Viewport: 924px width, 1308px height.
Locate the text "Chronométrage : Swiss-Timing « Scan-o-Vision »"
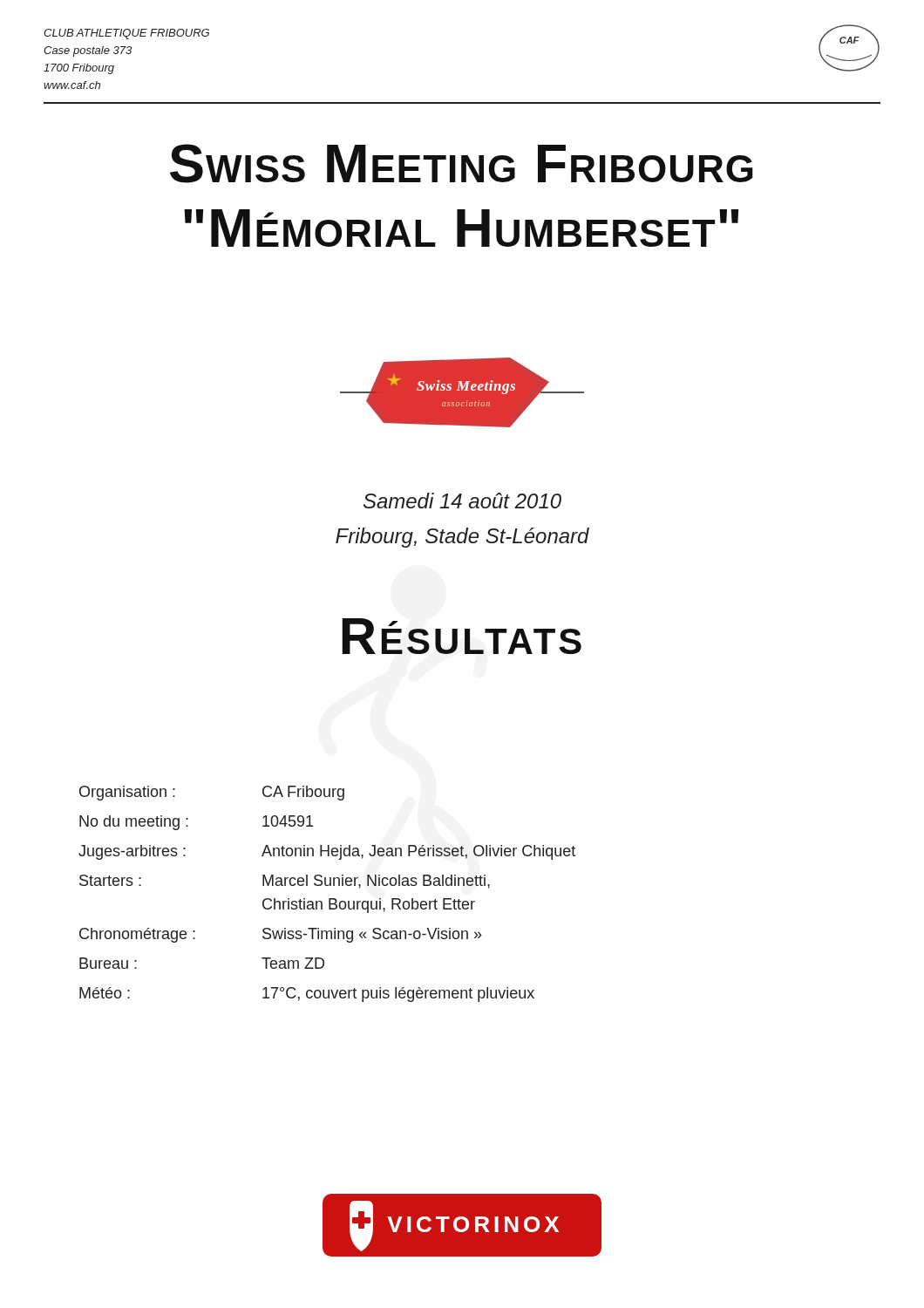tap(462, 934)
